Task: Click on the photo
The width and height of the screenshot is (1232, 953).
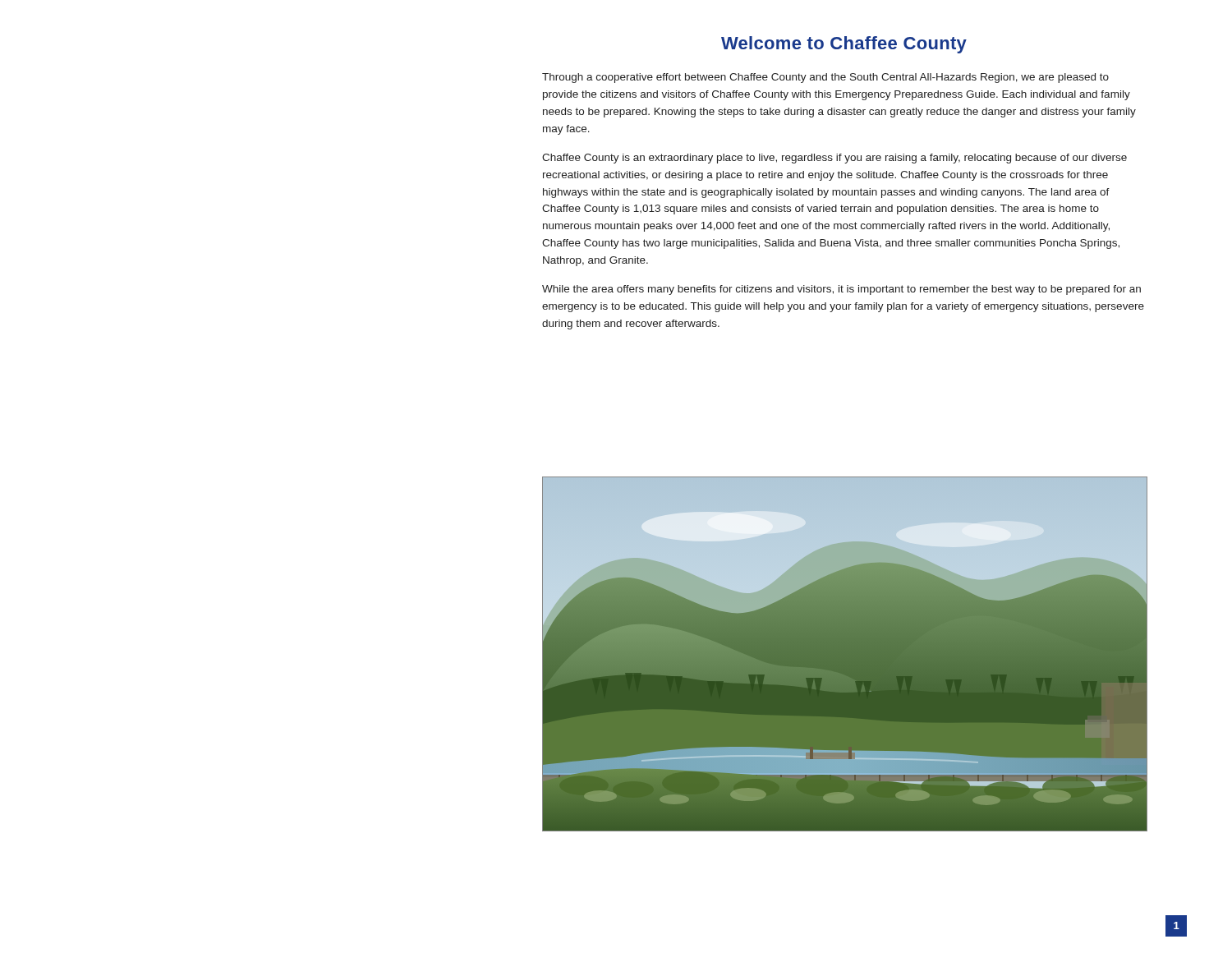Action: [845, 654]
